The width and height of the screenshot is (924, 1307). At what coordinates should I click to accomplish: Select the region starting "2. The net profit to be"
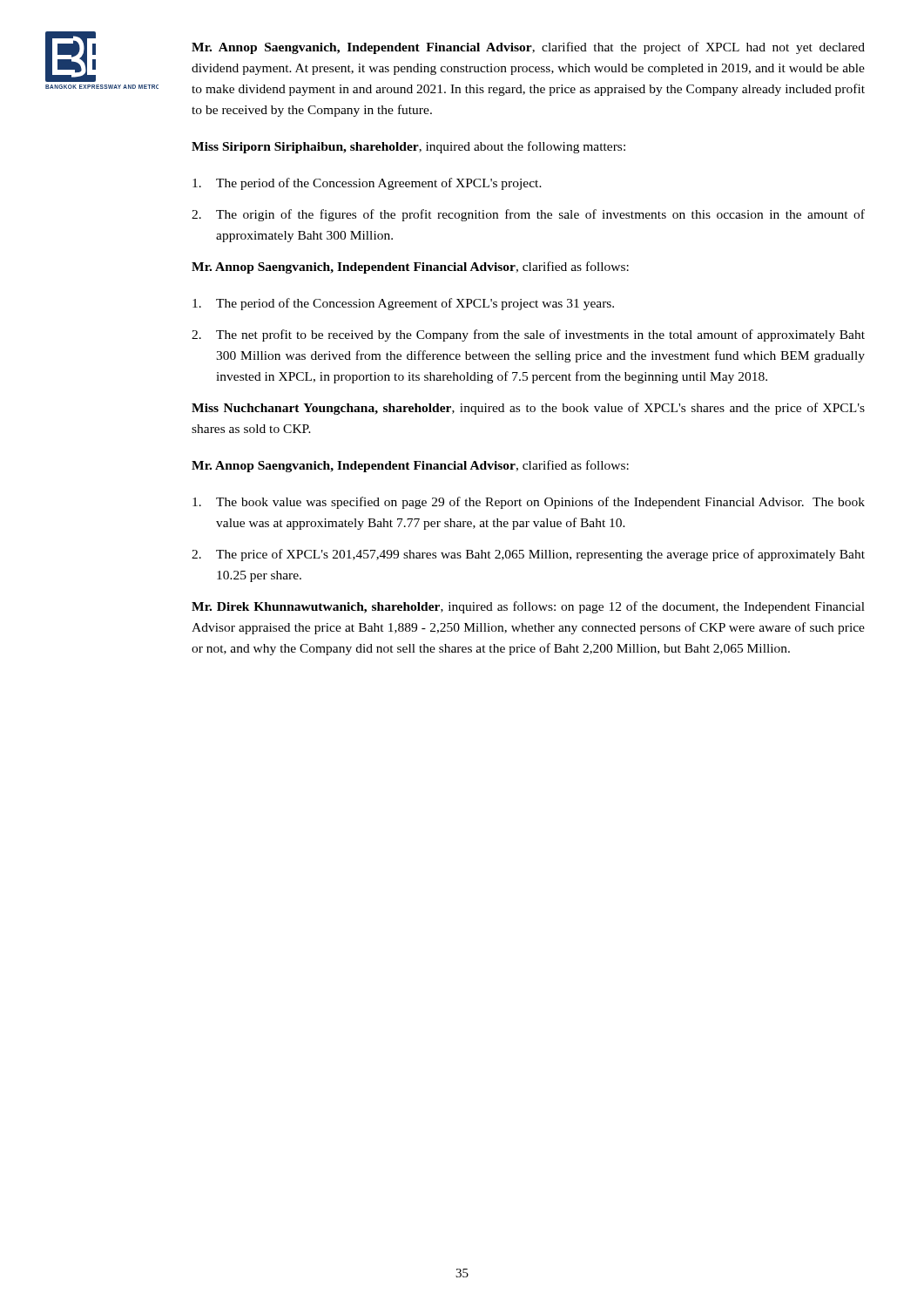(x=528, y=356)
